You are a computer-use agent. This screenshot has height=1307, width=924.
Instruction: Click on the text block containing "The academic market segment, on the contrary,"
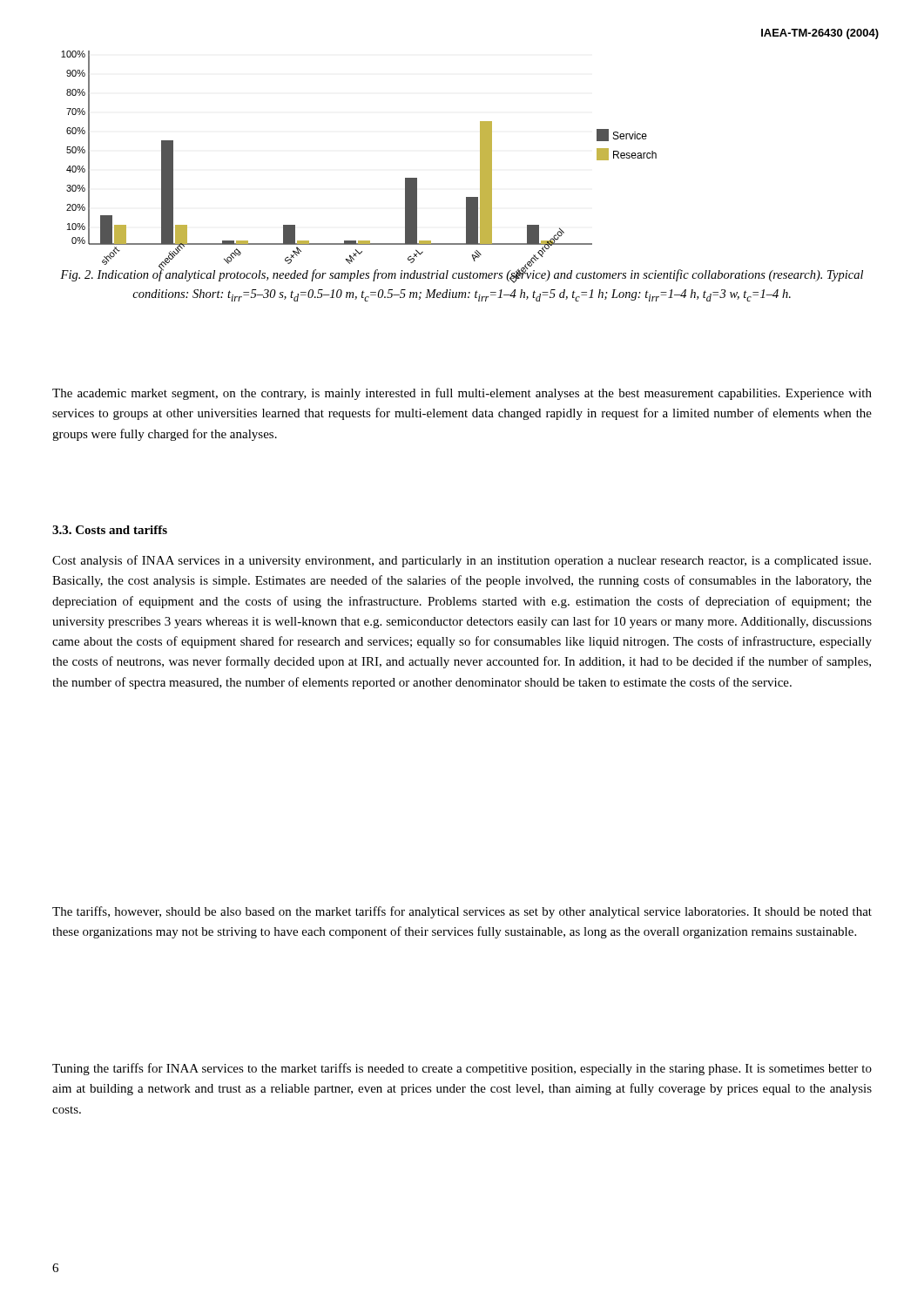click(462, 413)
